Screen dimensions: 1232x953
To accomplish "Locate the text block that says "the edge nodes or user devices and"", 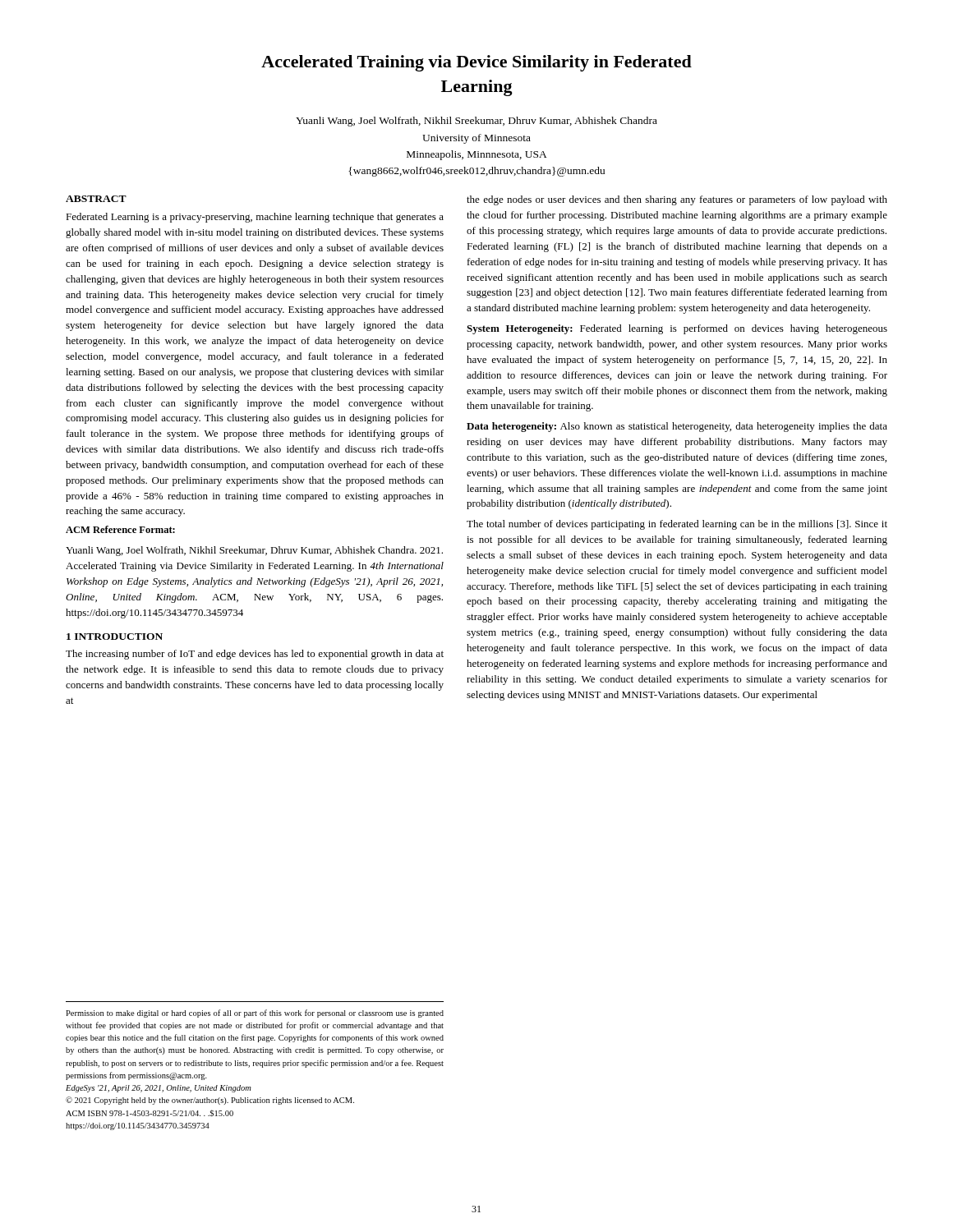I will [x=677, y=447].
